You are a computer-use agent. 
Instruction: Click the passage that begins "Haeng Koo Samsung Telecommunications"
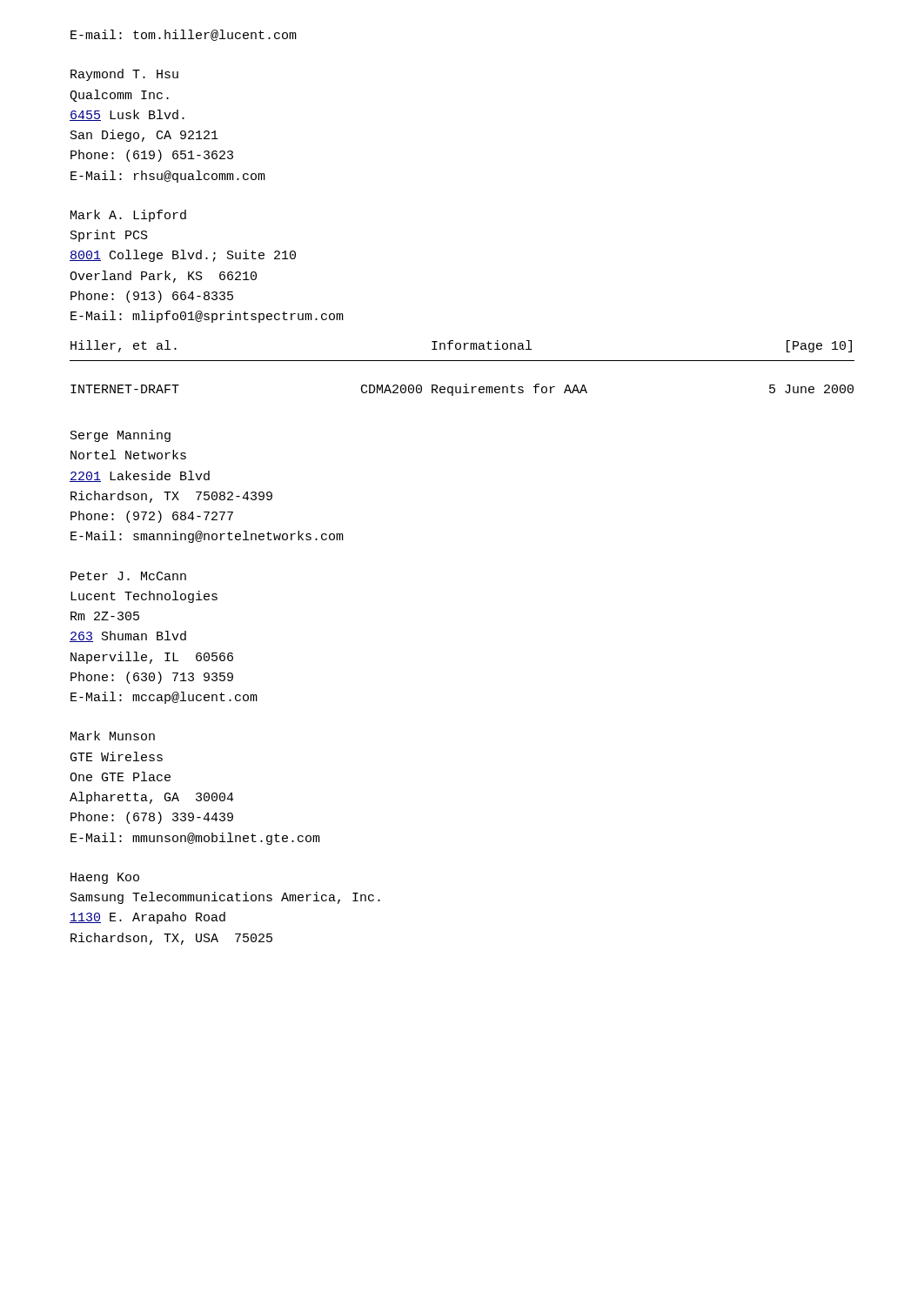(x=226, y=908)
